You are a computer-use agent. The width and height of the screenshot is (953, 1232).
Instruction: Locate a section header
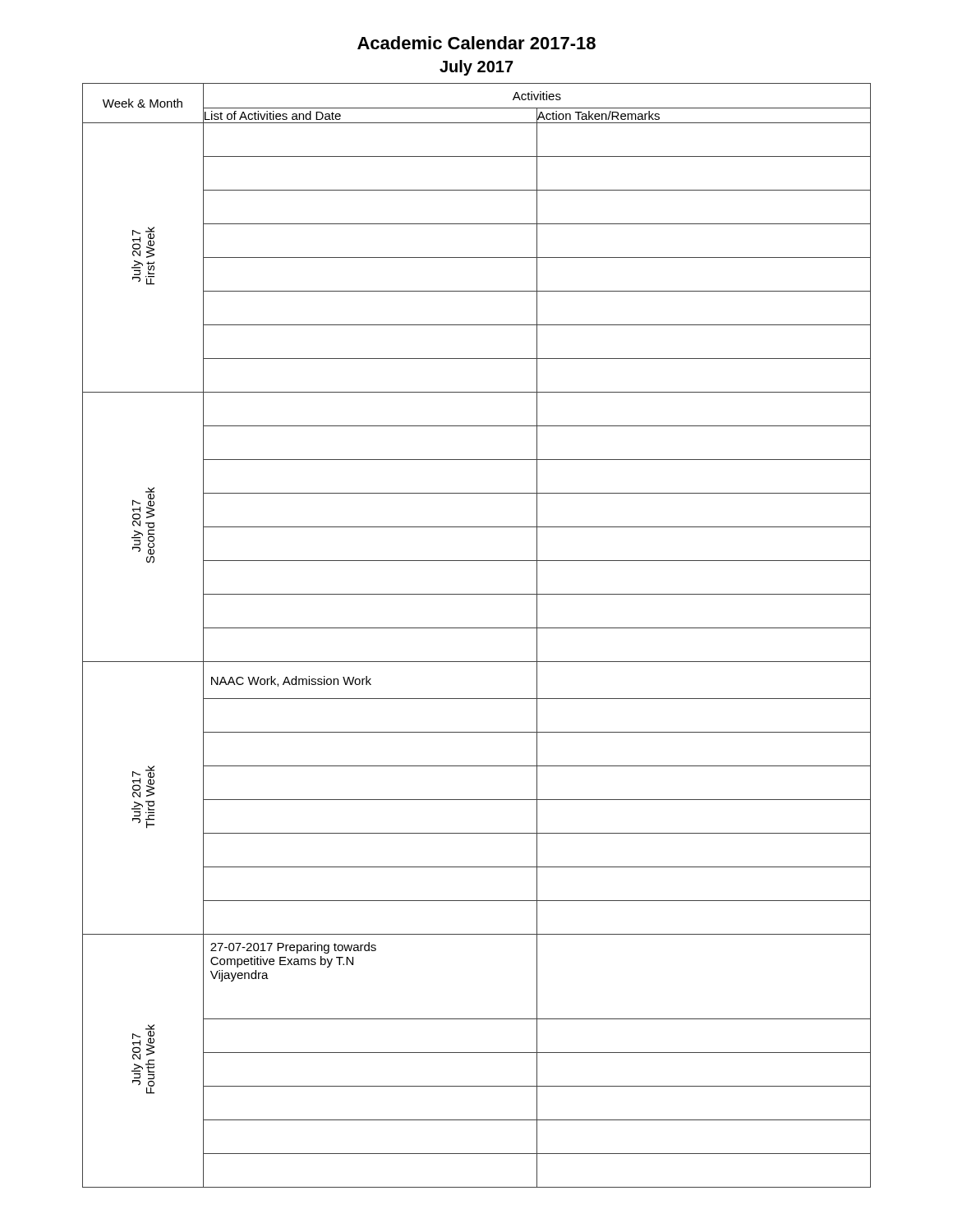coord(476,67)
